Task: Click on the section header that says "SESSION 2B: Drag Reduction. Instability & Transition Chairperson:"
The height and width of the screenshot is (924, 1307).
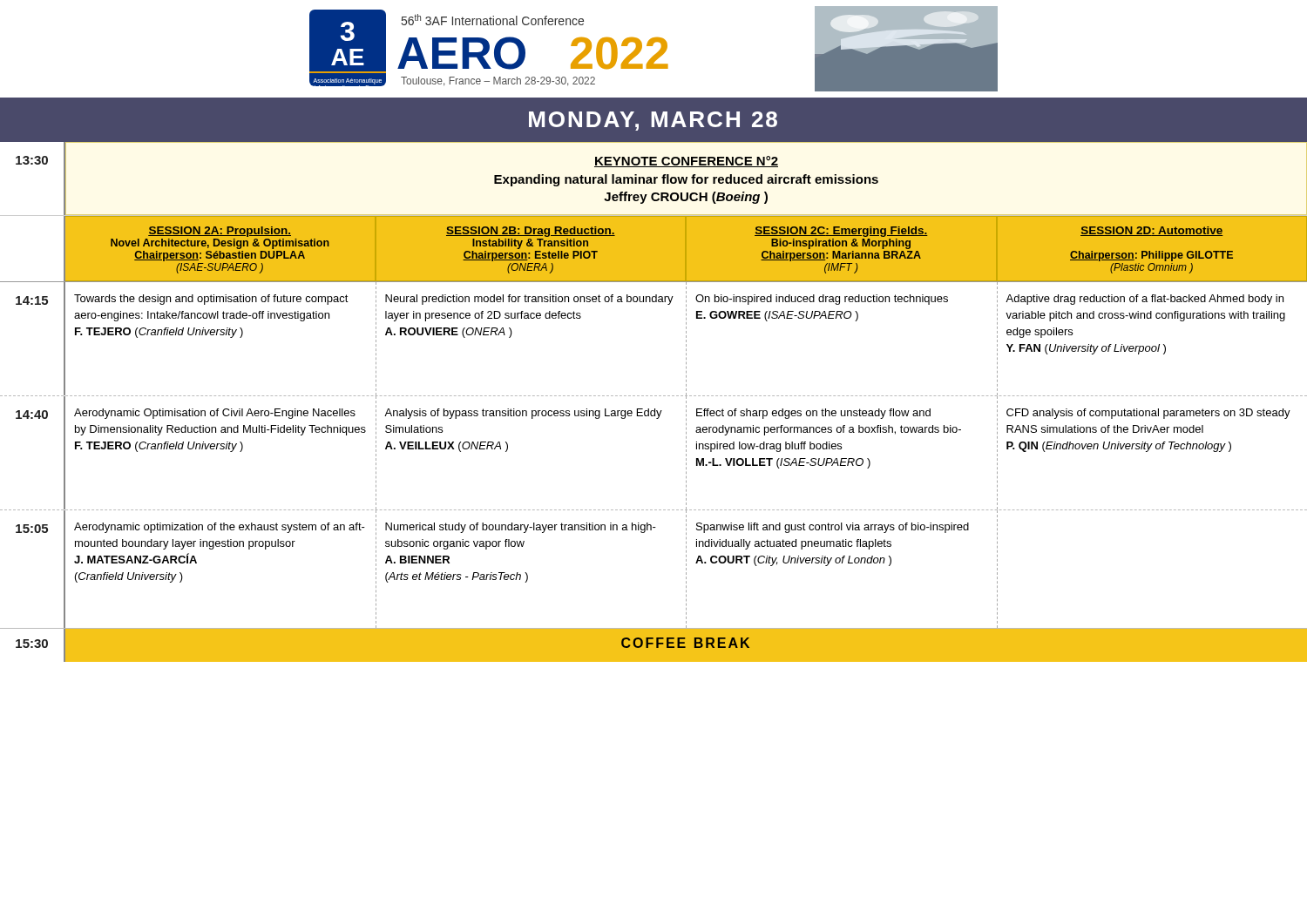Action: pos(530,249)
